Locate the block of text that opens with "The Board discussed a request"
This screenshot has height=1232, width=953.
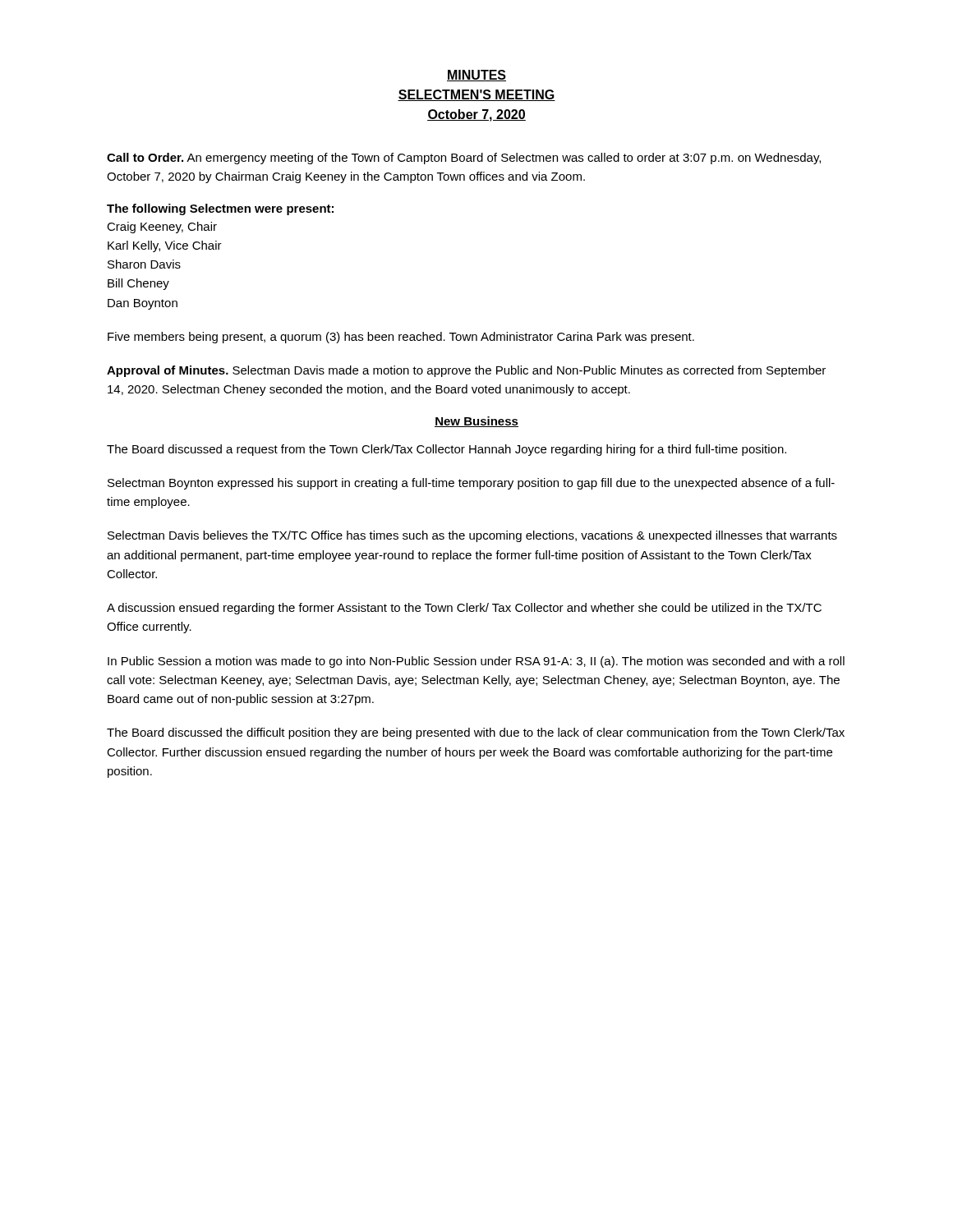click(x=447, y=448)
